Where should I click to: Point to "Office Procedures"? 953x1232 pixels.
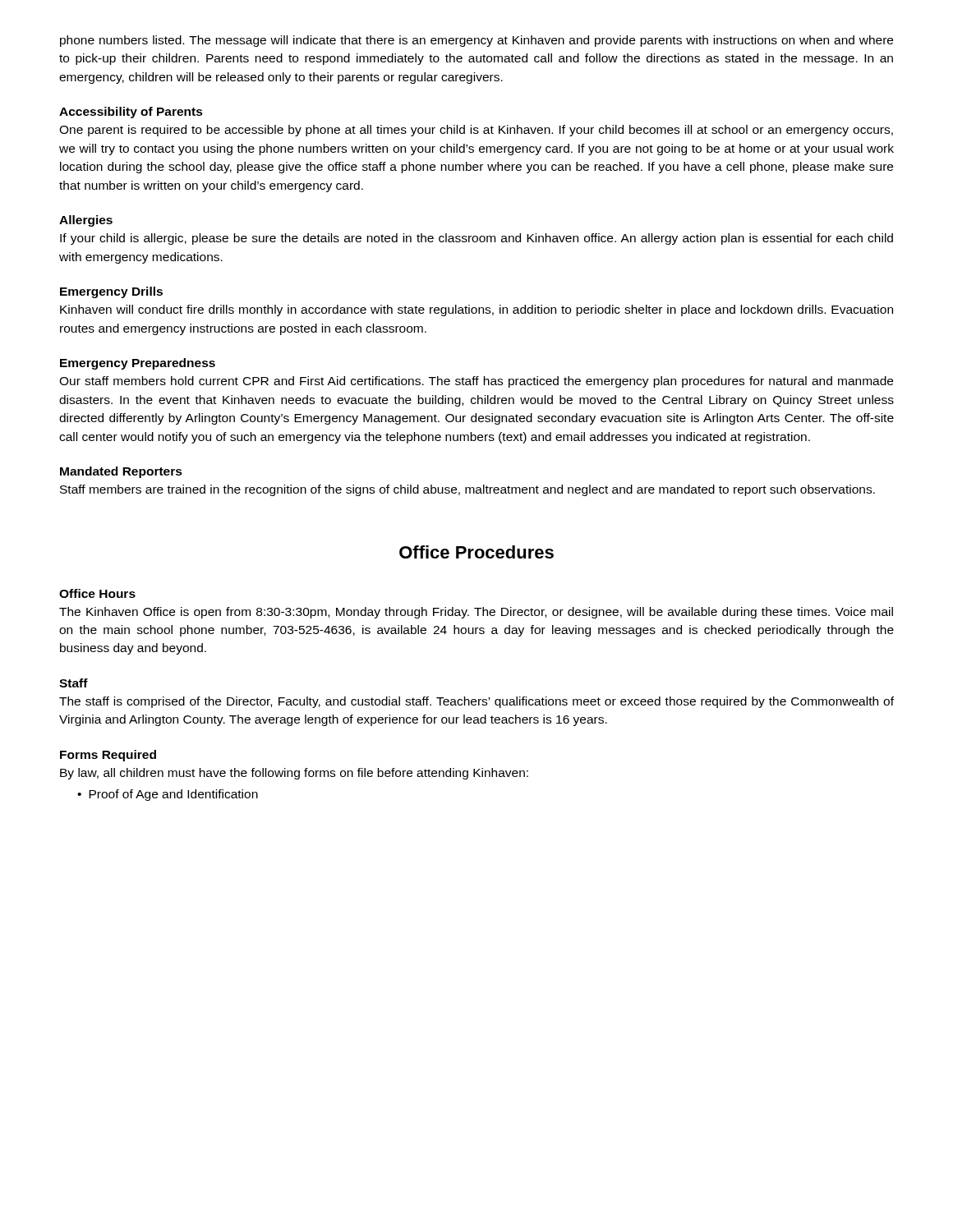pyautogui.click(x=476, y=552)
